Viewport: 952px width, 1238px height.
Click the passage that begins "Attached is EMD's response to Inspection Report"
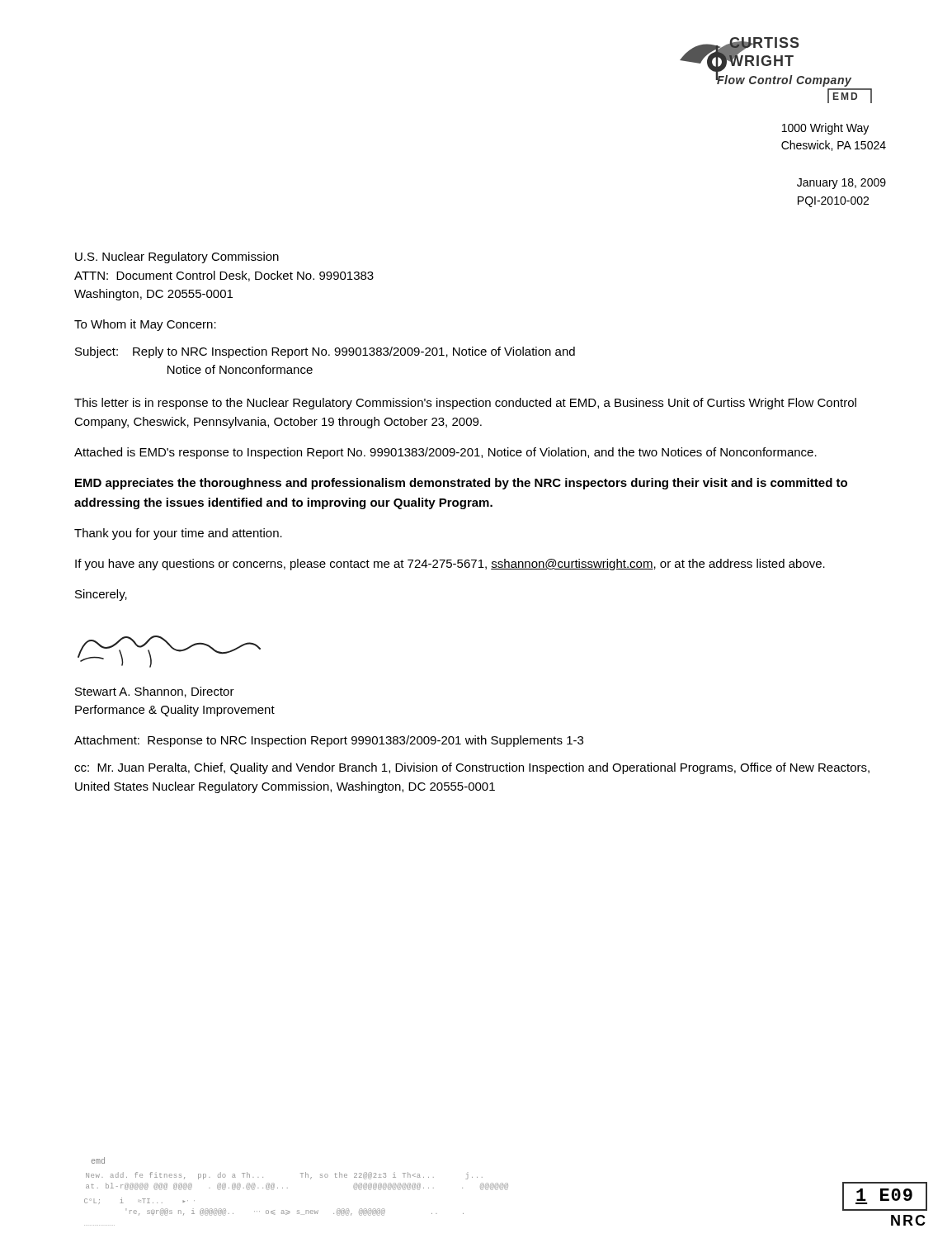tap(446, 452)
